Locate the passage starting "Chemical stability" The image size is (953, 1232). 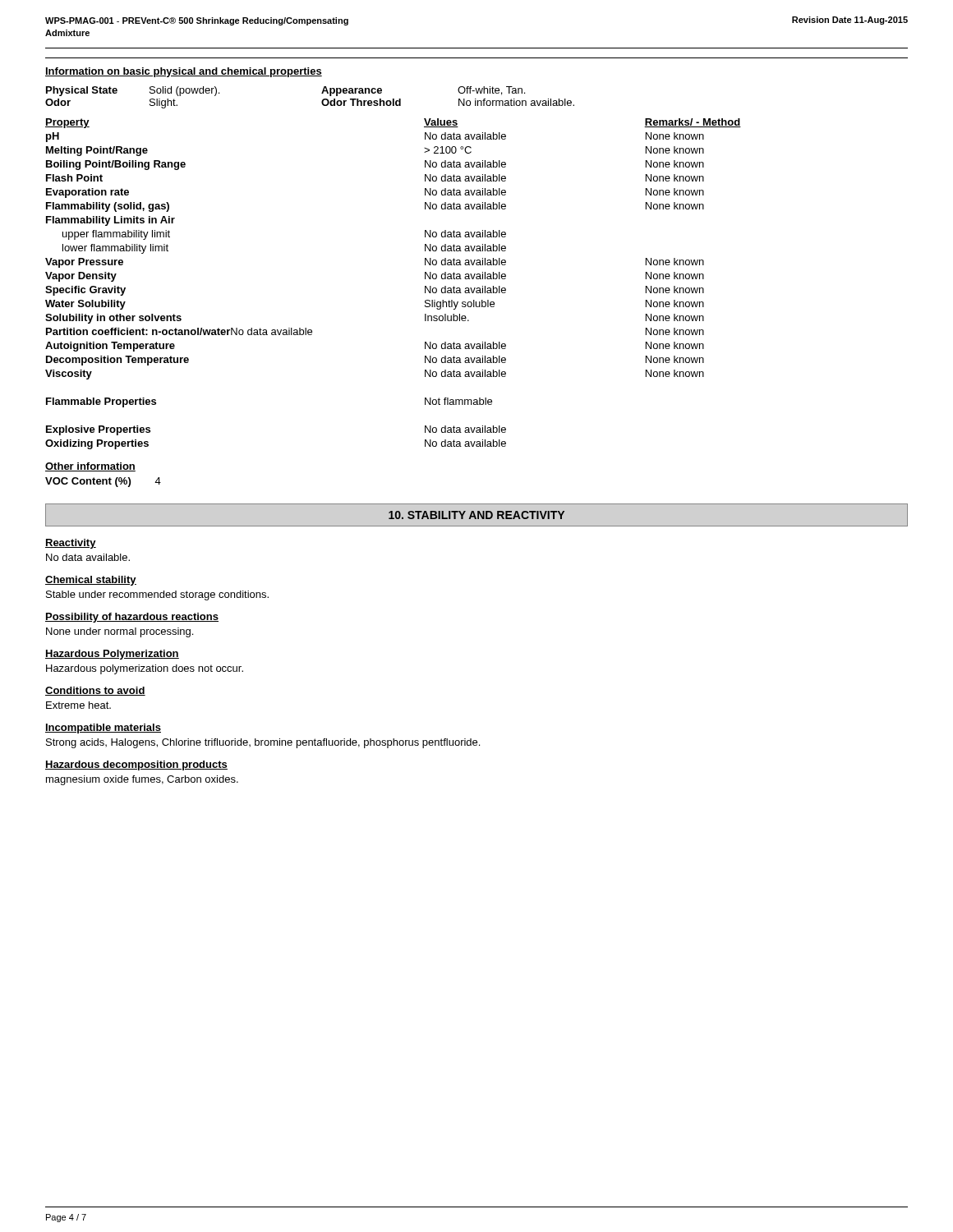coord(91,579)
